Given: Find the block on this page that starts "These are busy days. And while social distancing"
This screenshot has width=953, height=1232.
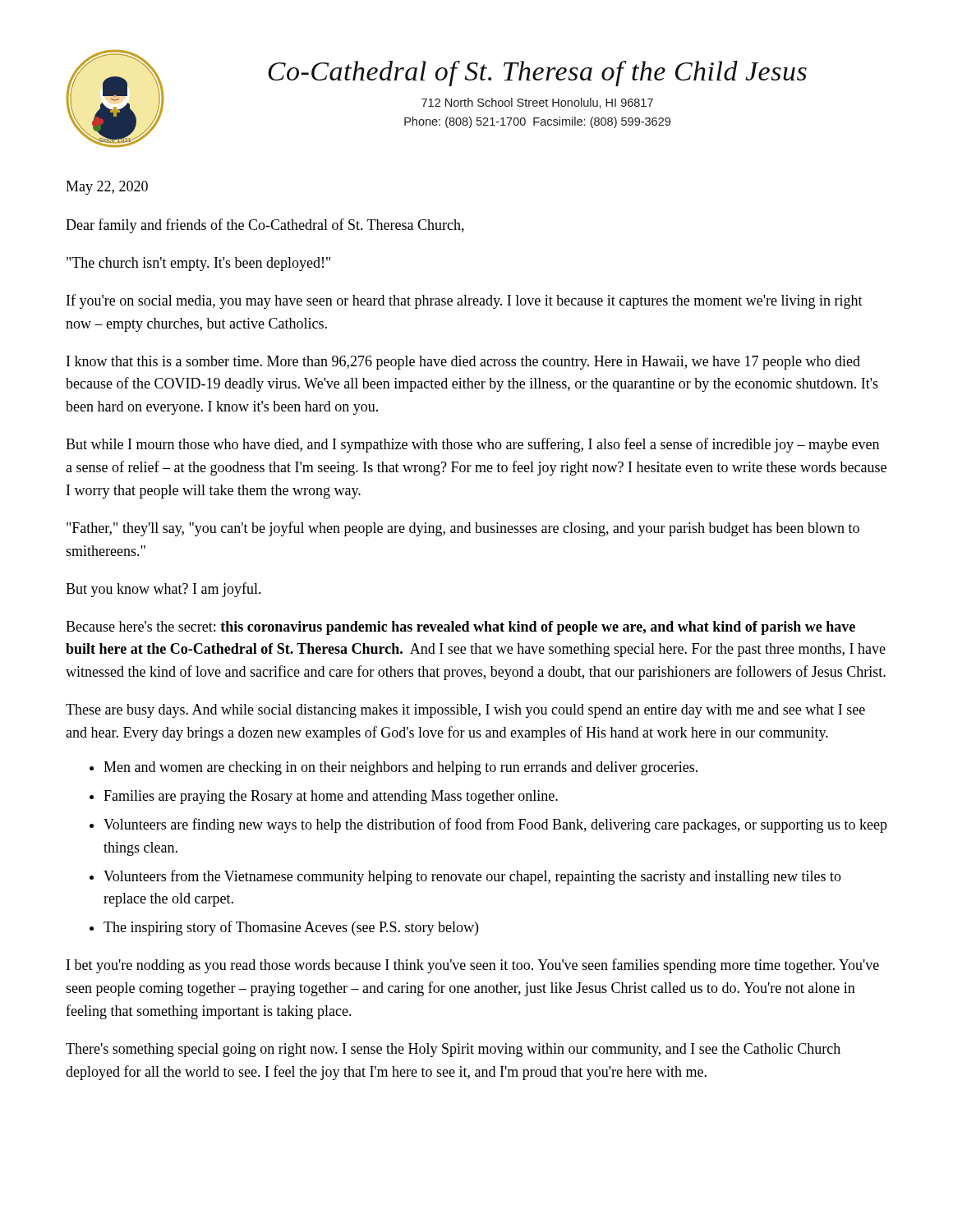Looking at the screenshot, I should [x=466, y=721].
